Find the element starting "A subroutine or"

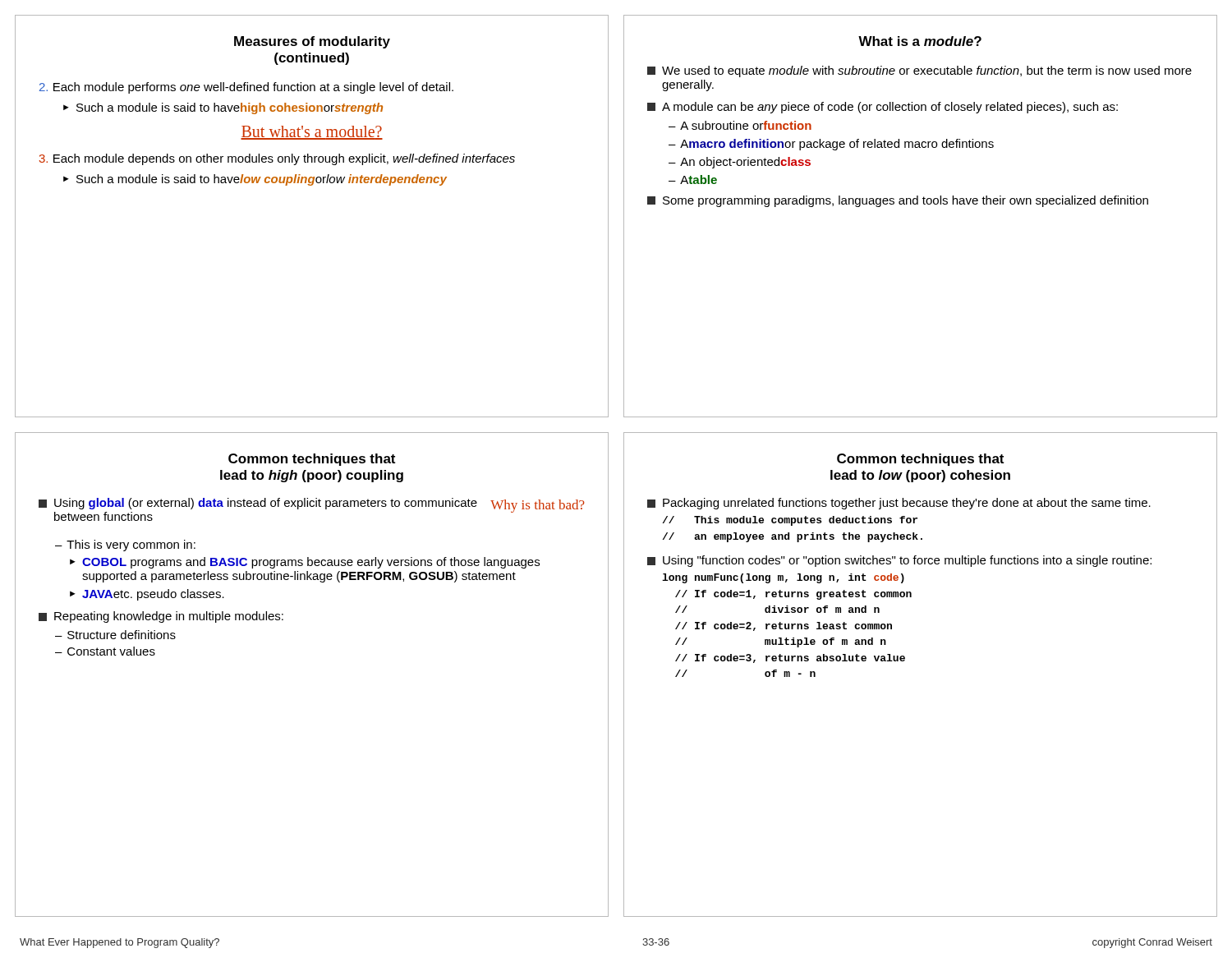point(746,125)
